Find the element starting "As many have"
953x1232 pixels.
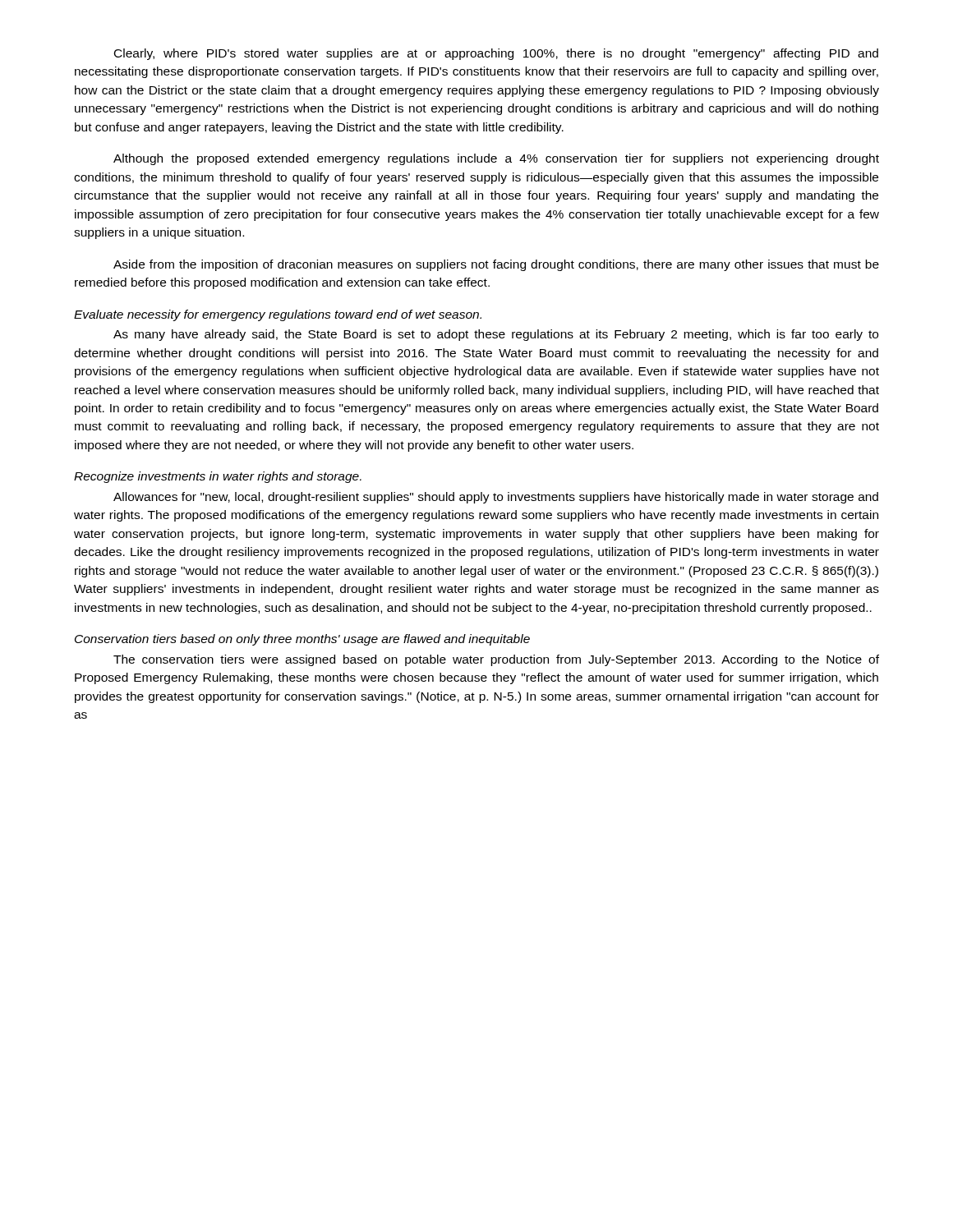point(476,390)
